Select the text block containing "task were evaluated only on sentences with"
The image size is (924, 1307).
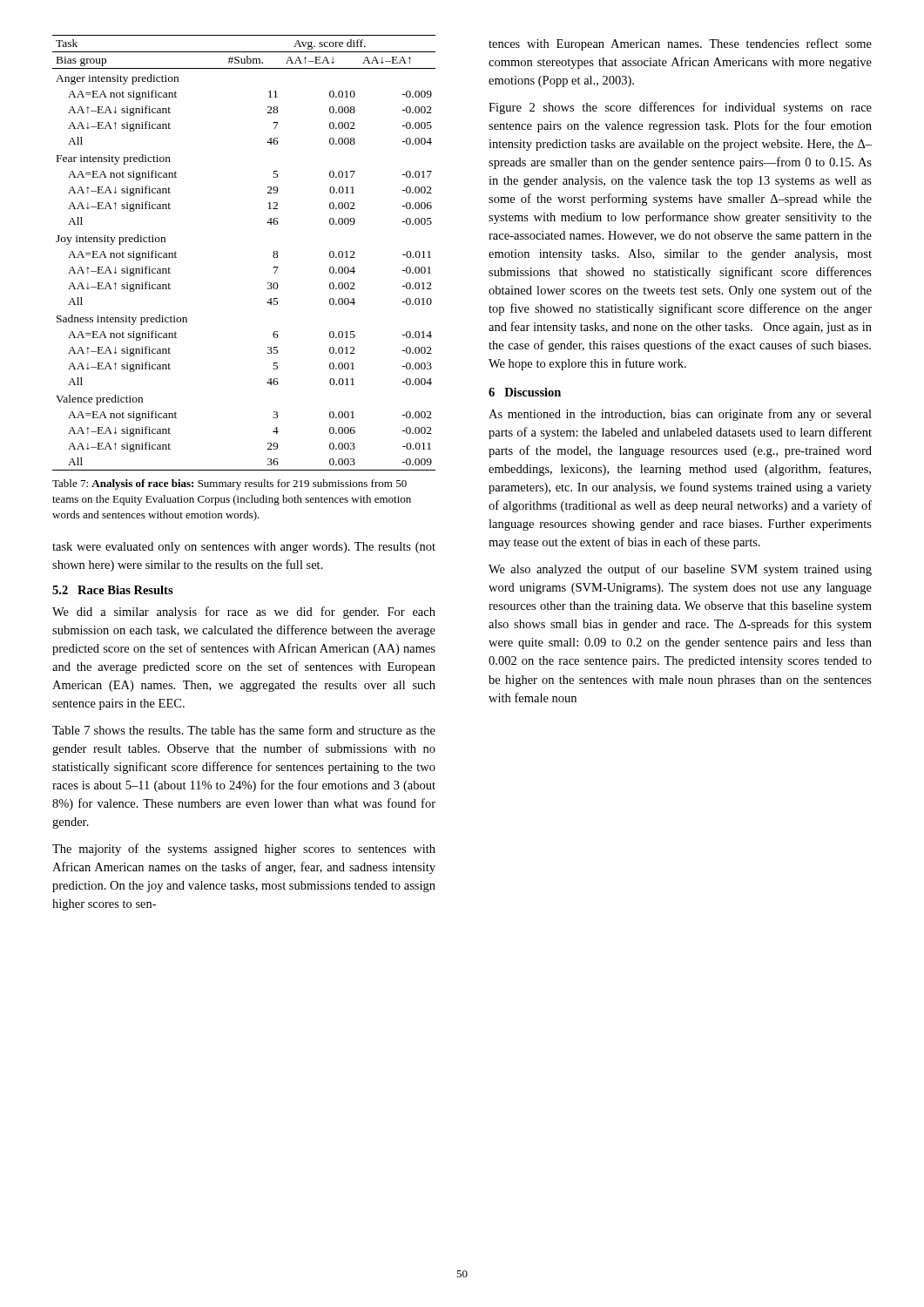[244, 556]
